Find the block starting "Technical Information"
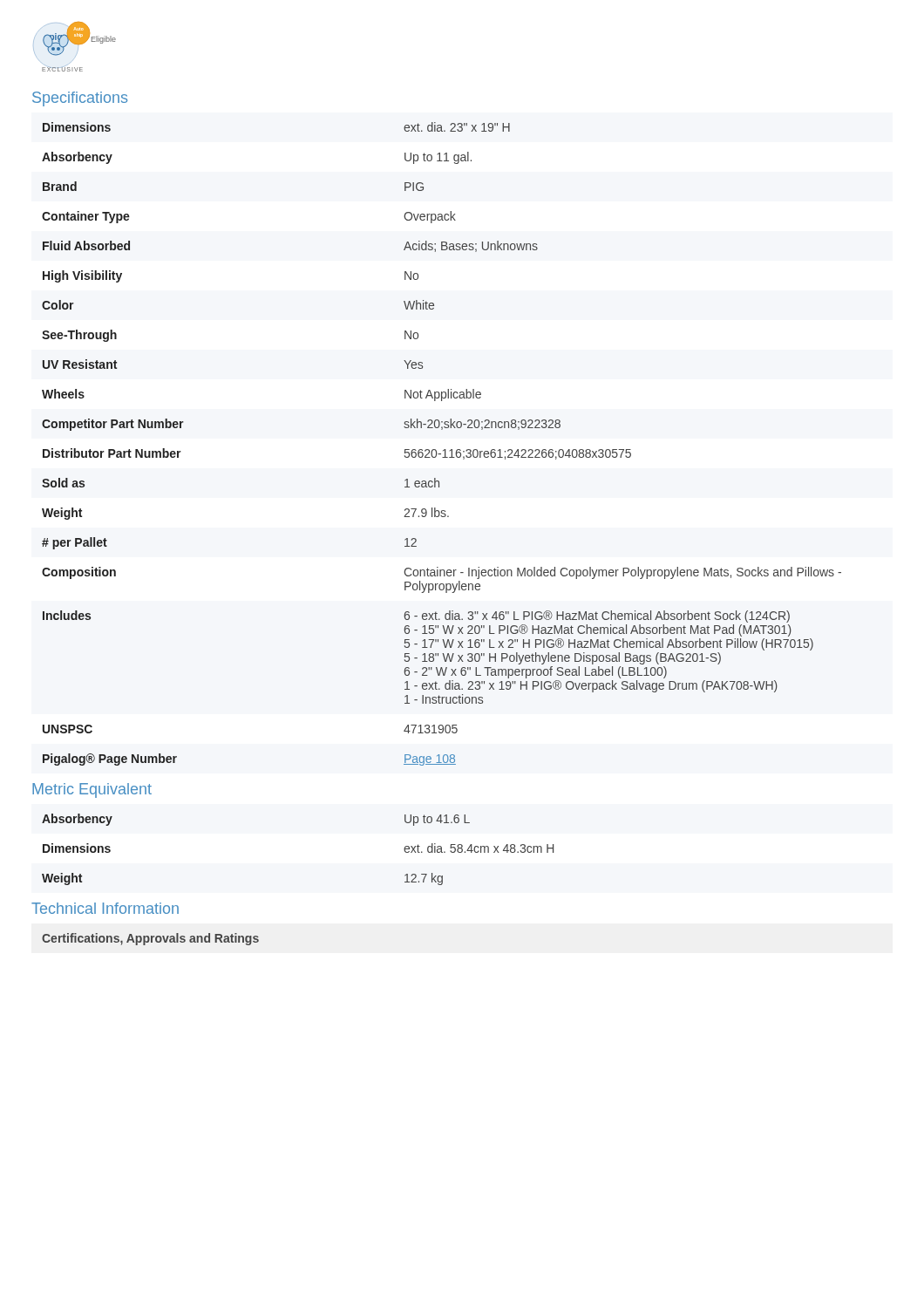The image size is (924, 1308). click(105, 908)
